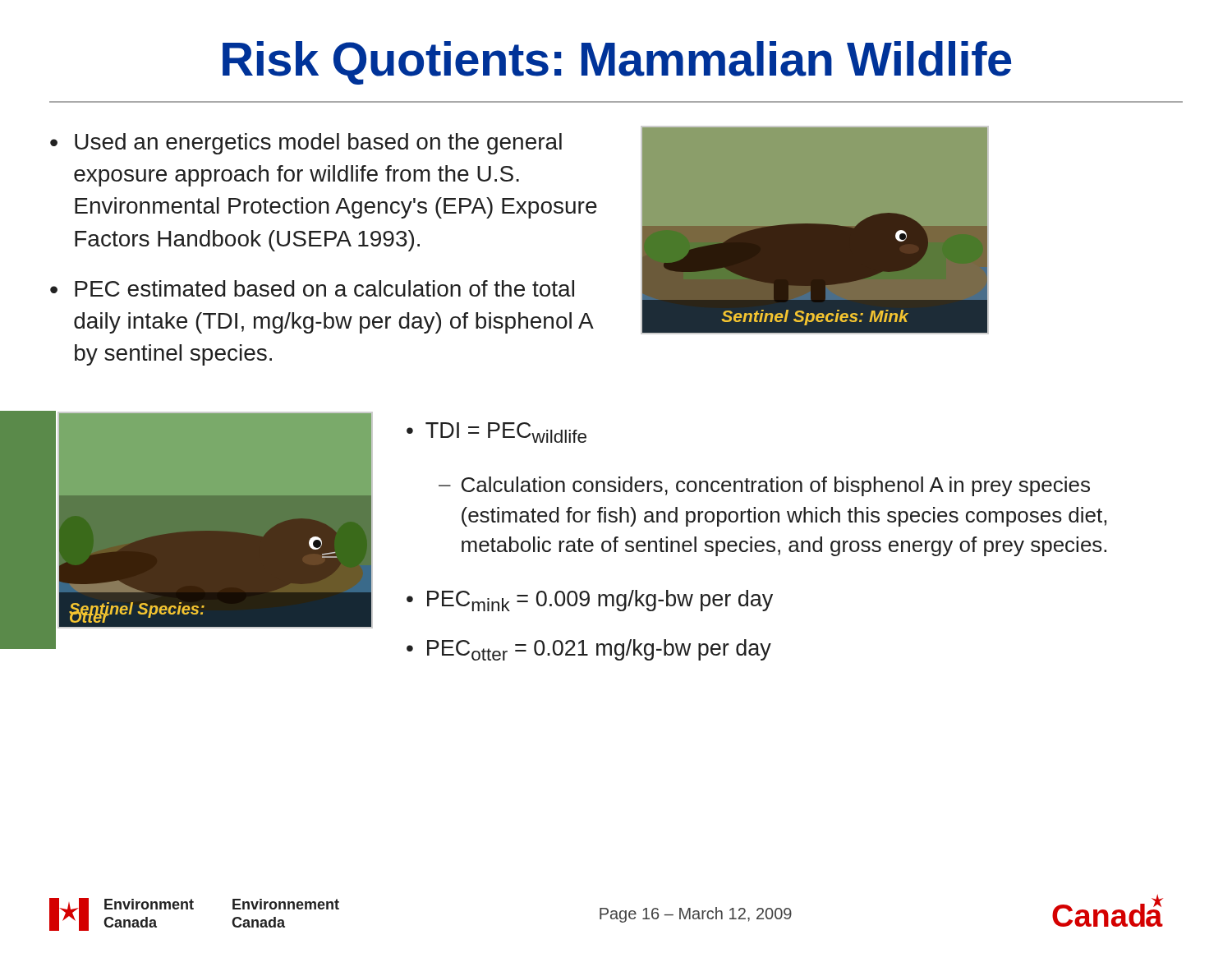Viewport: 1232px width, 953px height.
Task: Find the text starting "– Calculation considers, concentration"
Action: 811,515
